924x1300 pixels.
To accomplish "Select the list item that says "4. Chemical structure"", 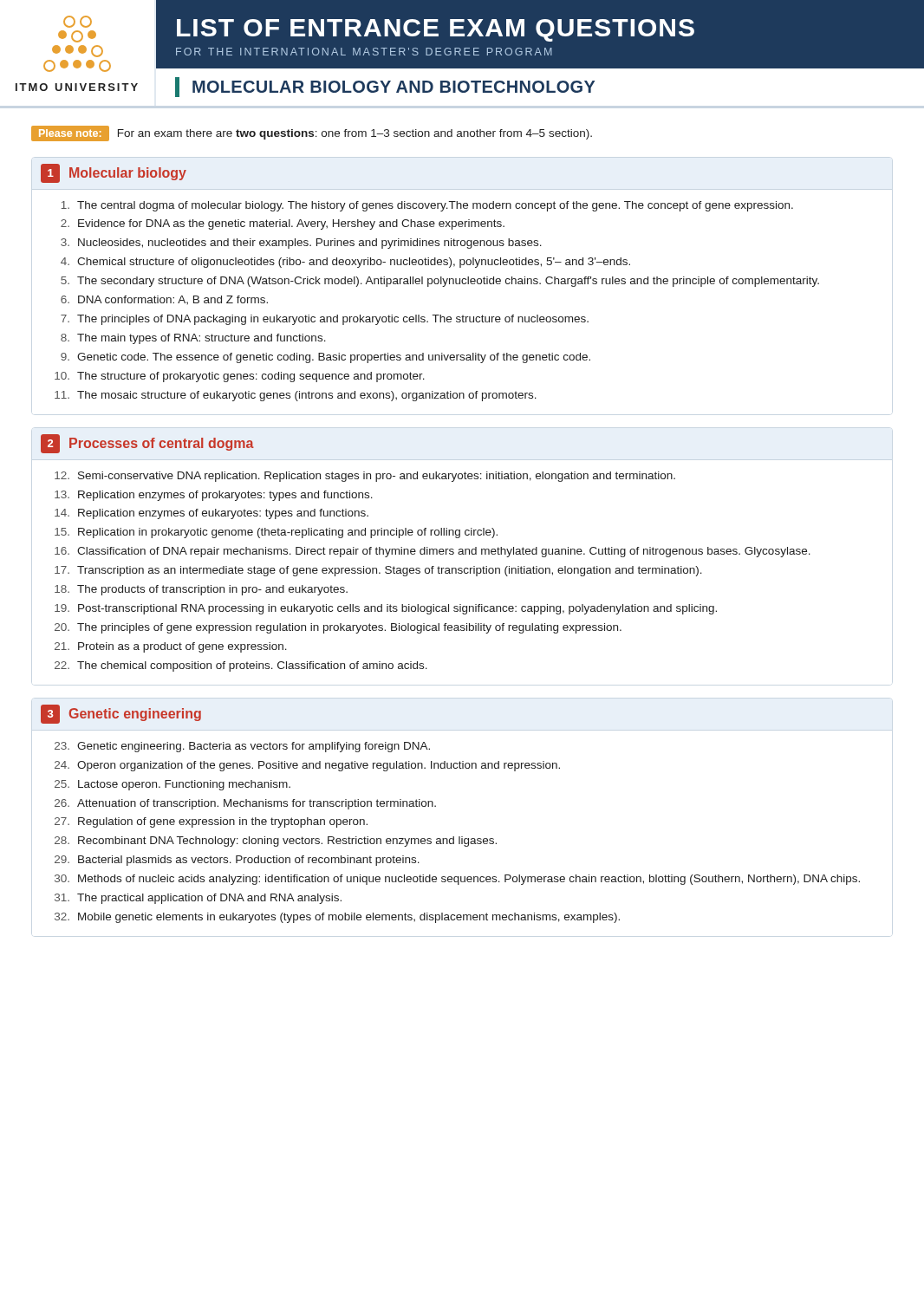I will click(x=338, y=262).
